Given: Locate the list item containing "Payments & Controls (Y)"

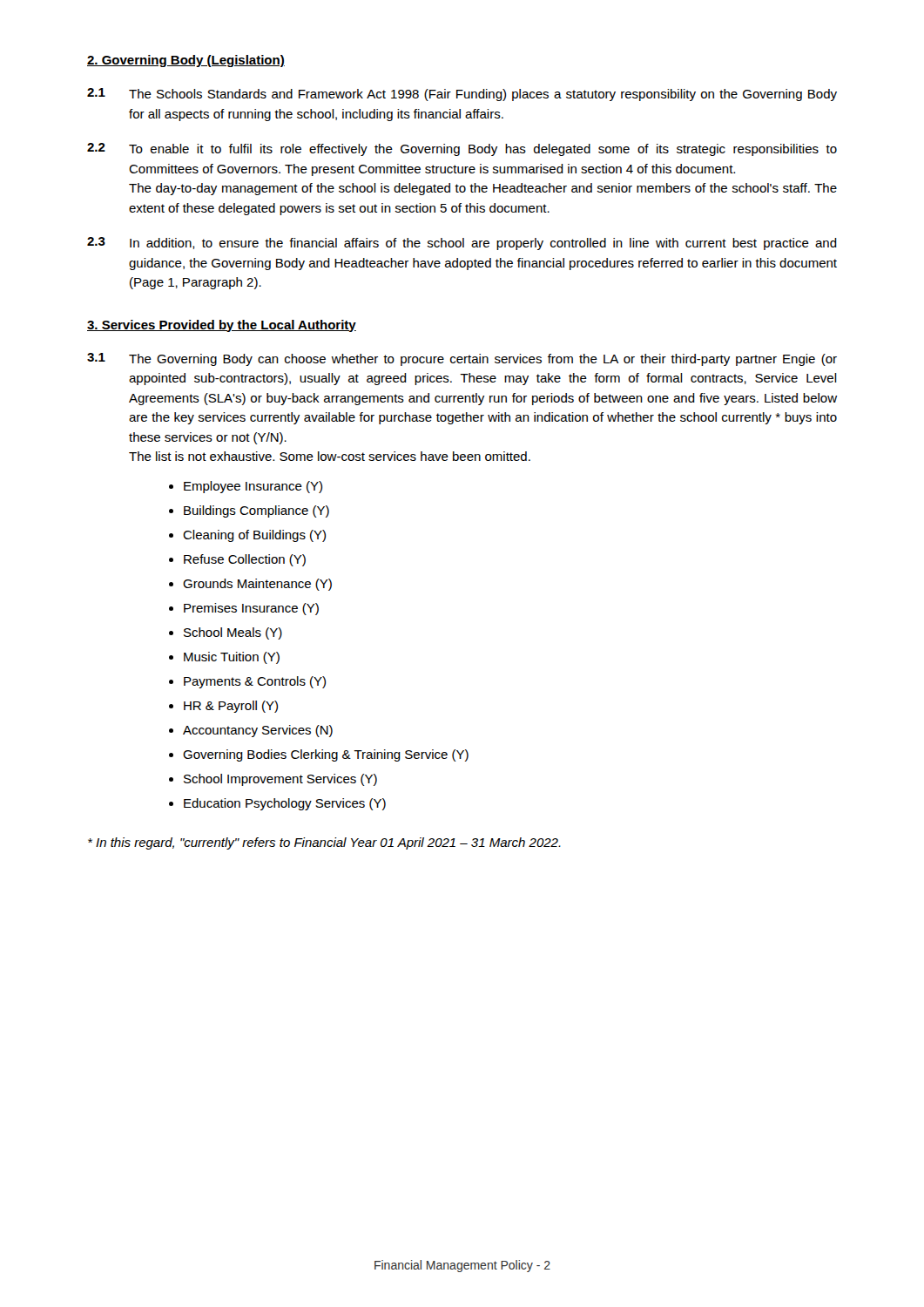Looking at the screenshot, I should coord(255,680).
